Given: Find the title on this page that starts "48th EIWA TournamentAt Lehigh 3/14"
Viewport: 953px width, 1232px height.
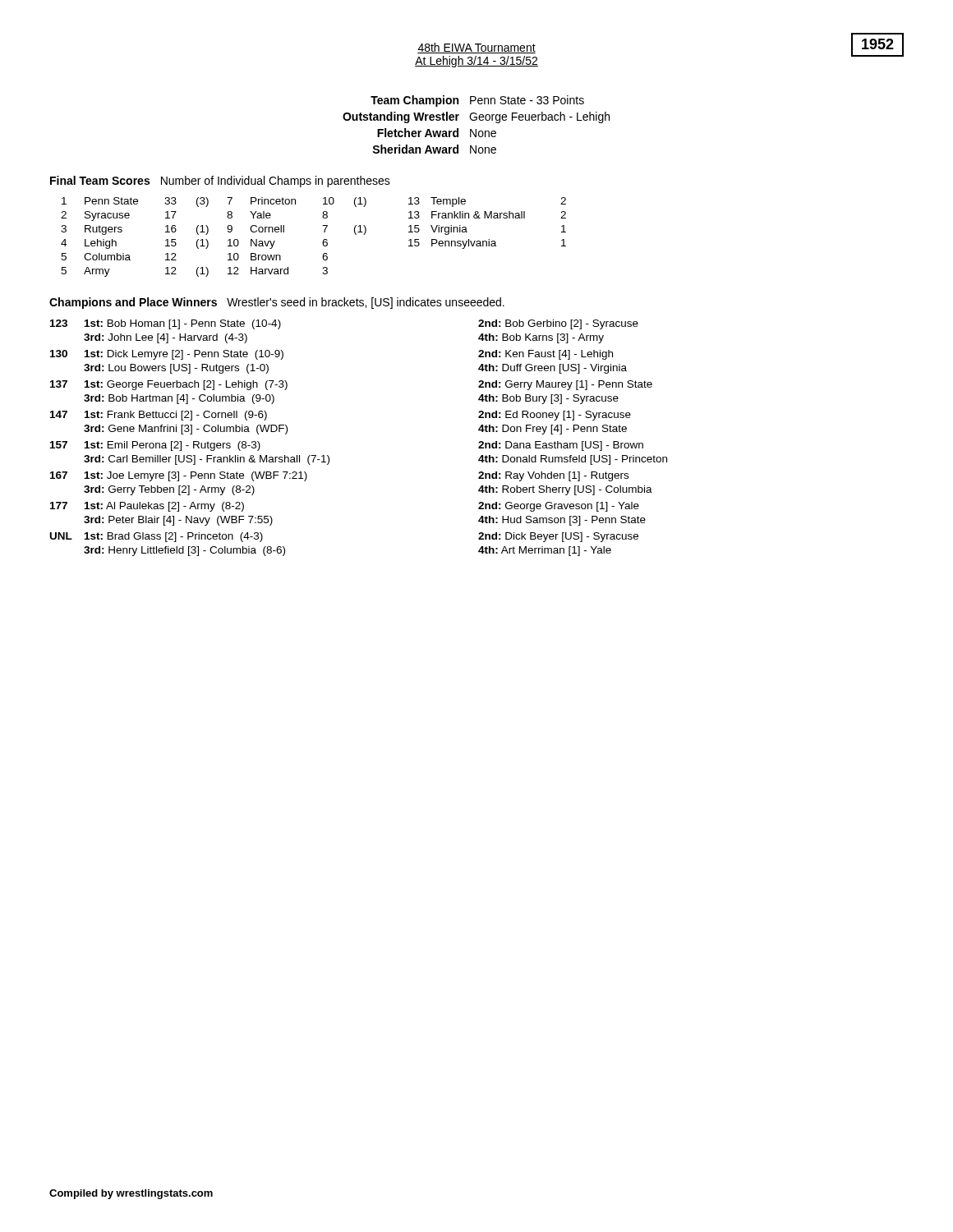Looking at the screenshot, I should pos(476,54).
